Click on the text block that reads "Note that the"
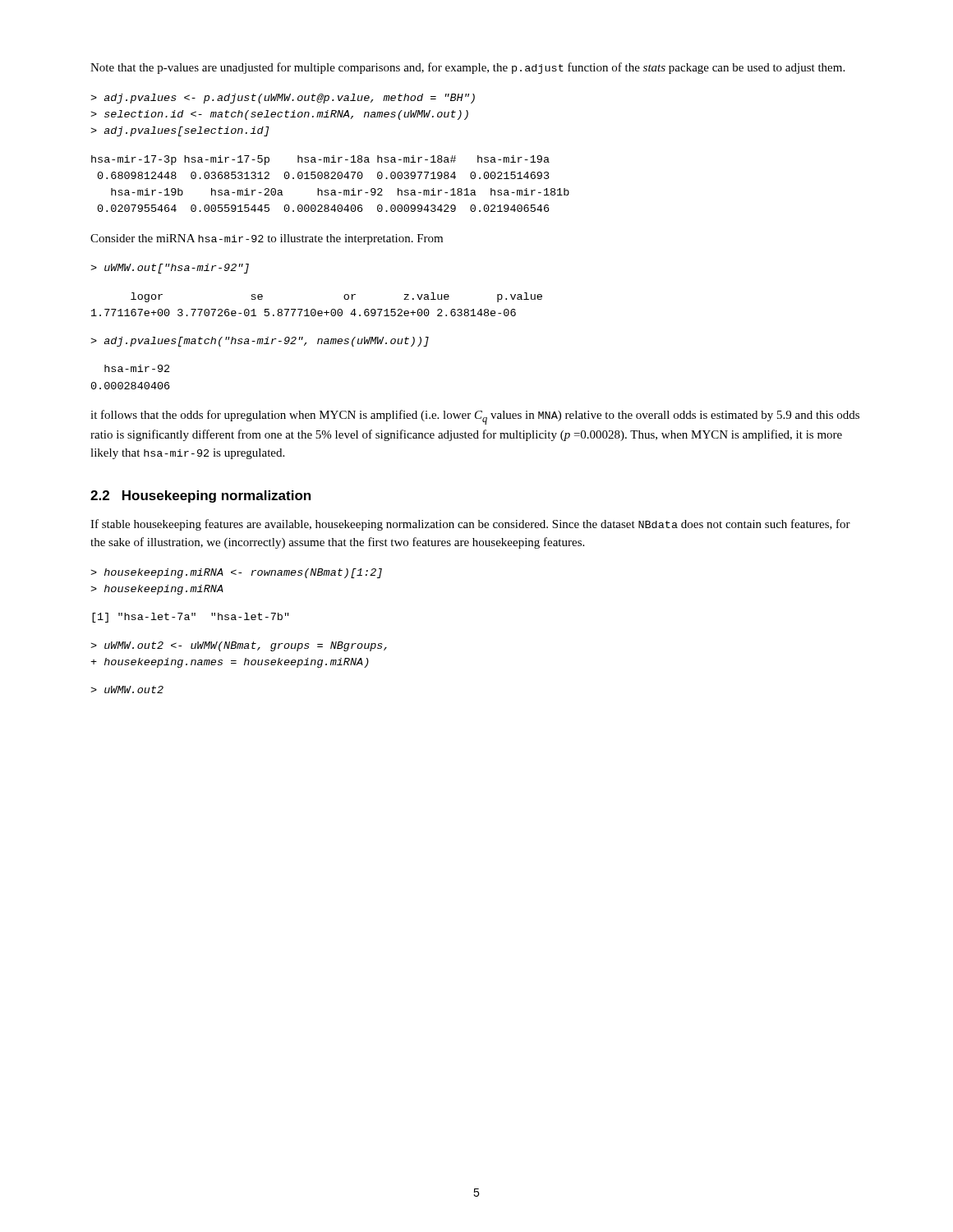The width and height of the screenshot is (953, 1232). (x=468, y=68)
